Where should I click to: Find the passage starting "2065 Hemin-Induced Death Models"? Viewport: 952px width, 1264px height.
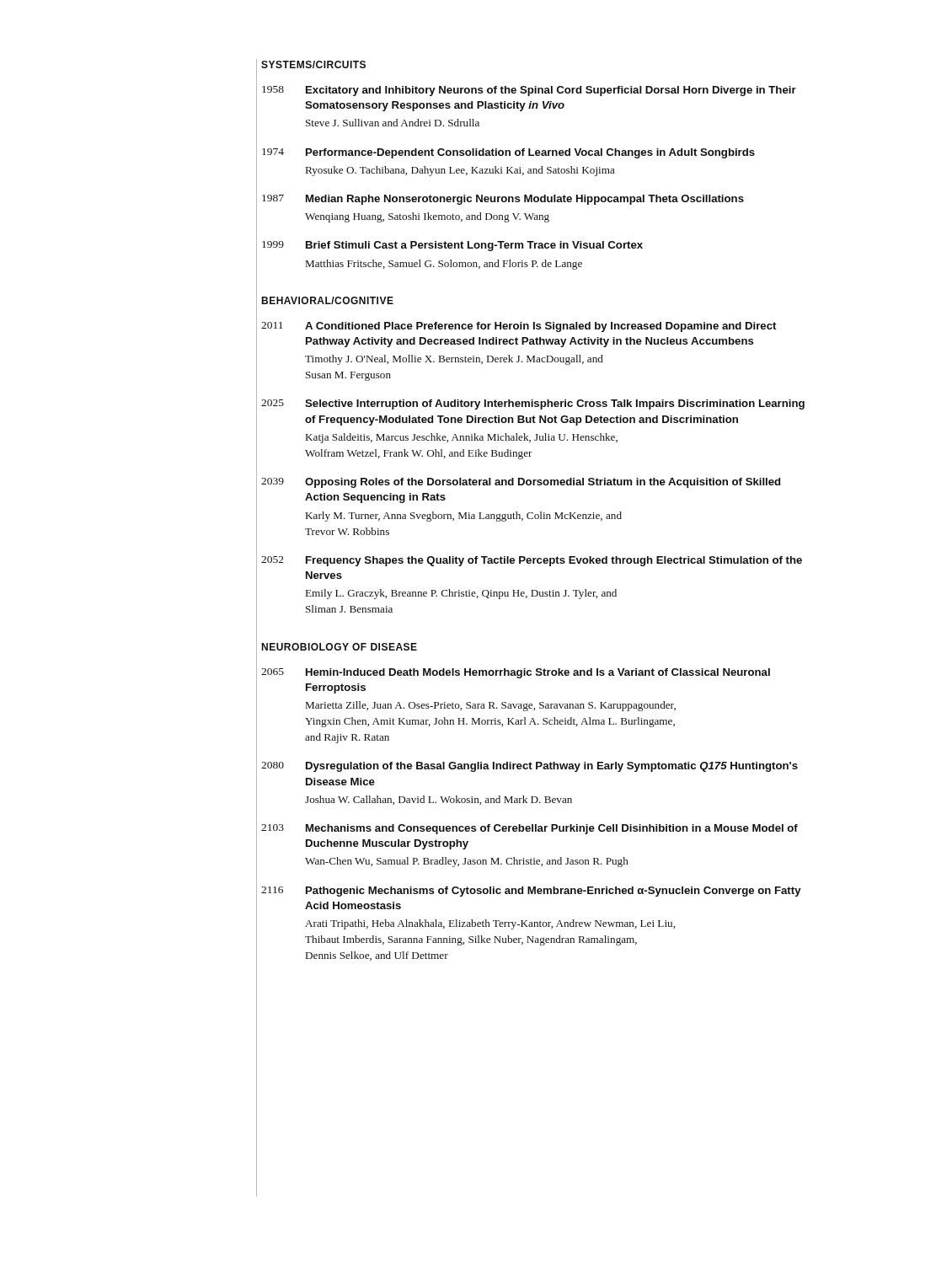pos(539,705)
